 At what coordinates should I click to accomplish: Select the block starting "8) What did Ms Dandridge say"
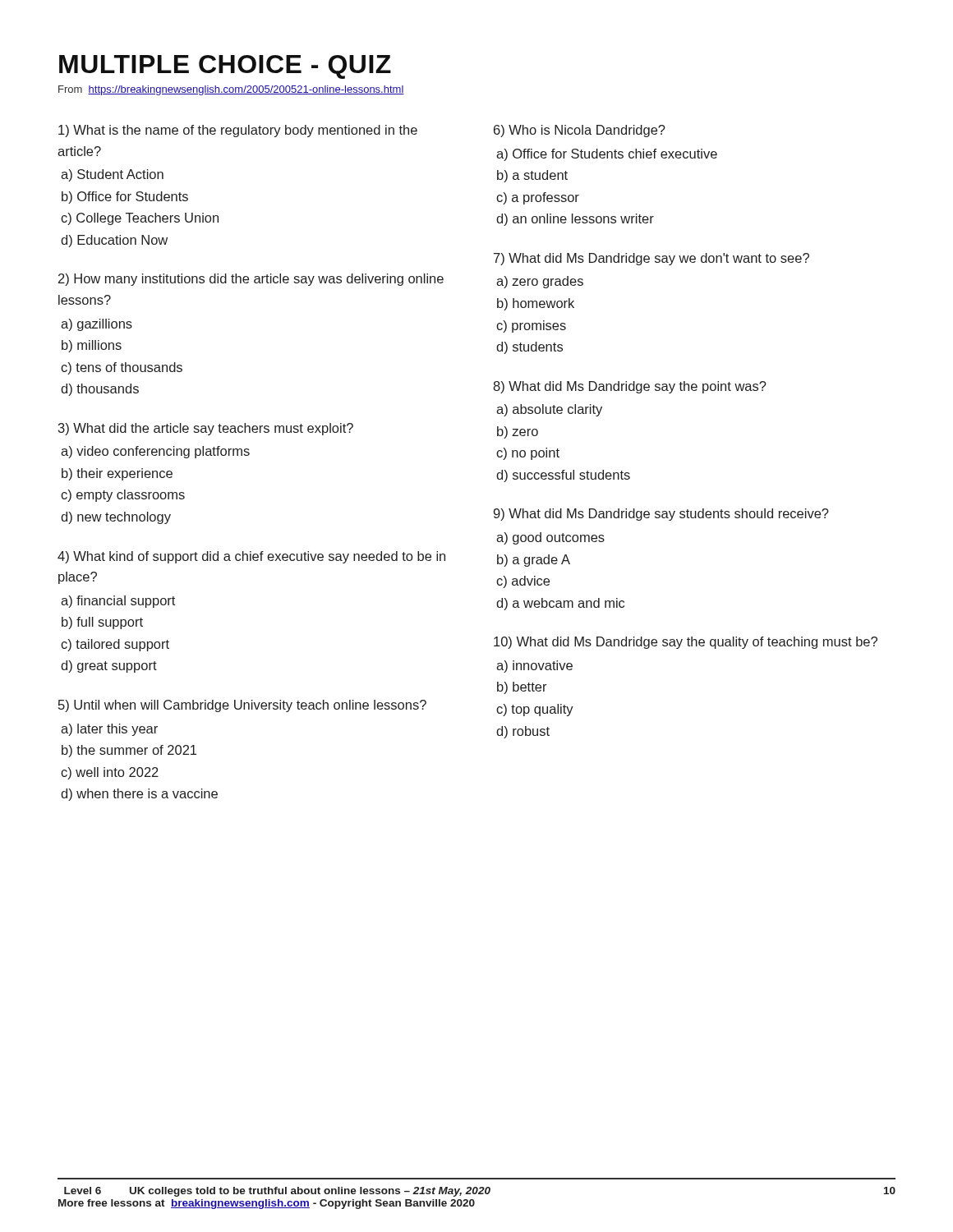point(630,387)
